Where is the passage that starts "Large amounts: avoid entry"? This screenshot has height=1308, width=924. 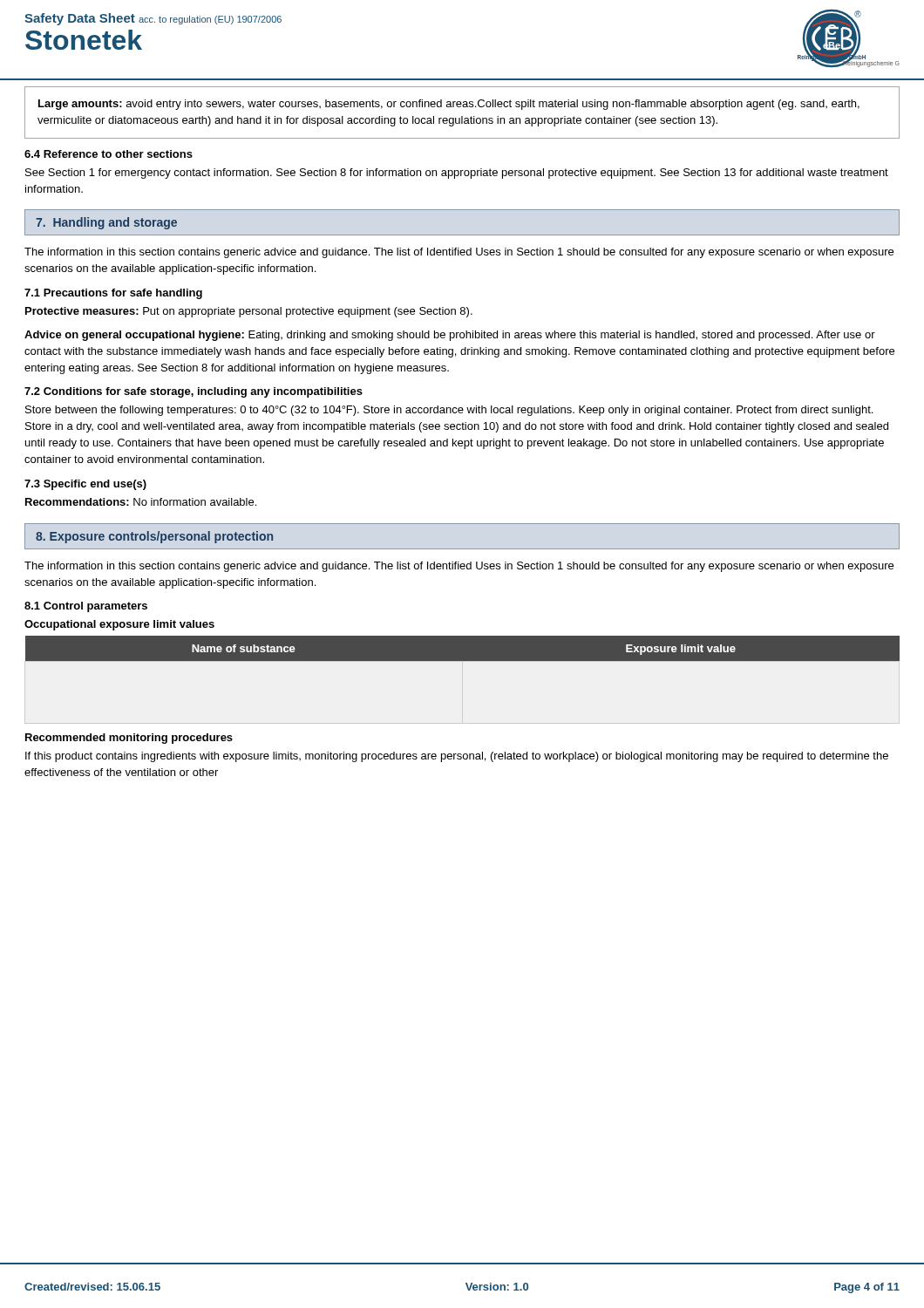[449, 112]
